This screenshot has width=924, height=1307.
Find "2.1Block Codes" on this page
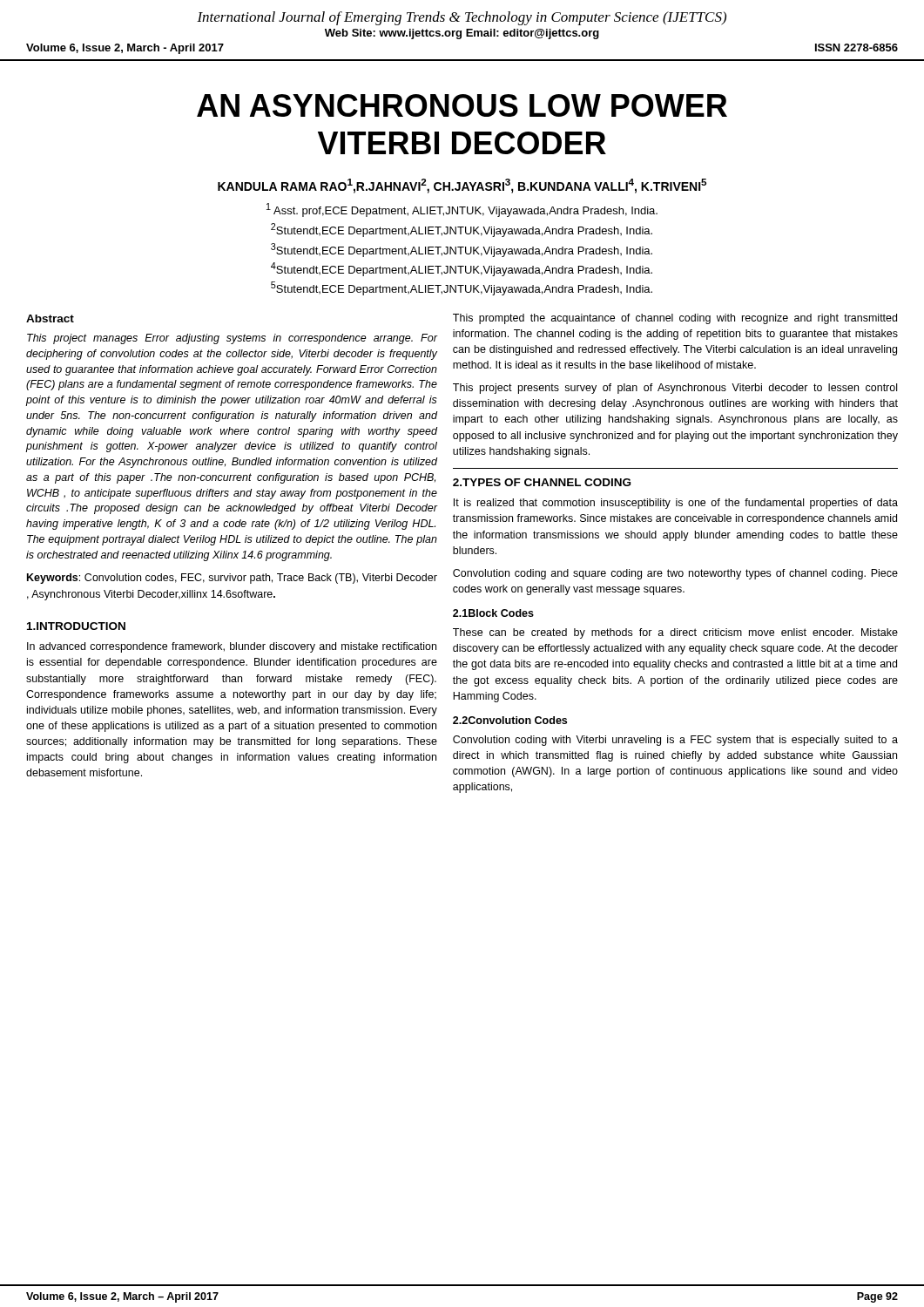click(493, 614)
